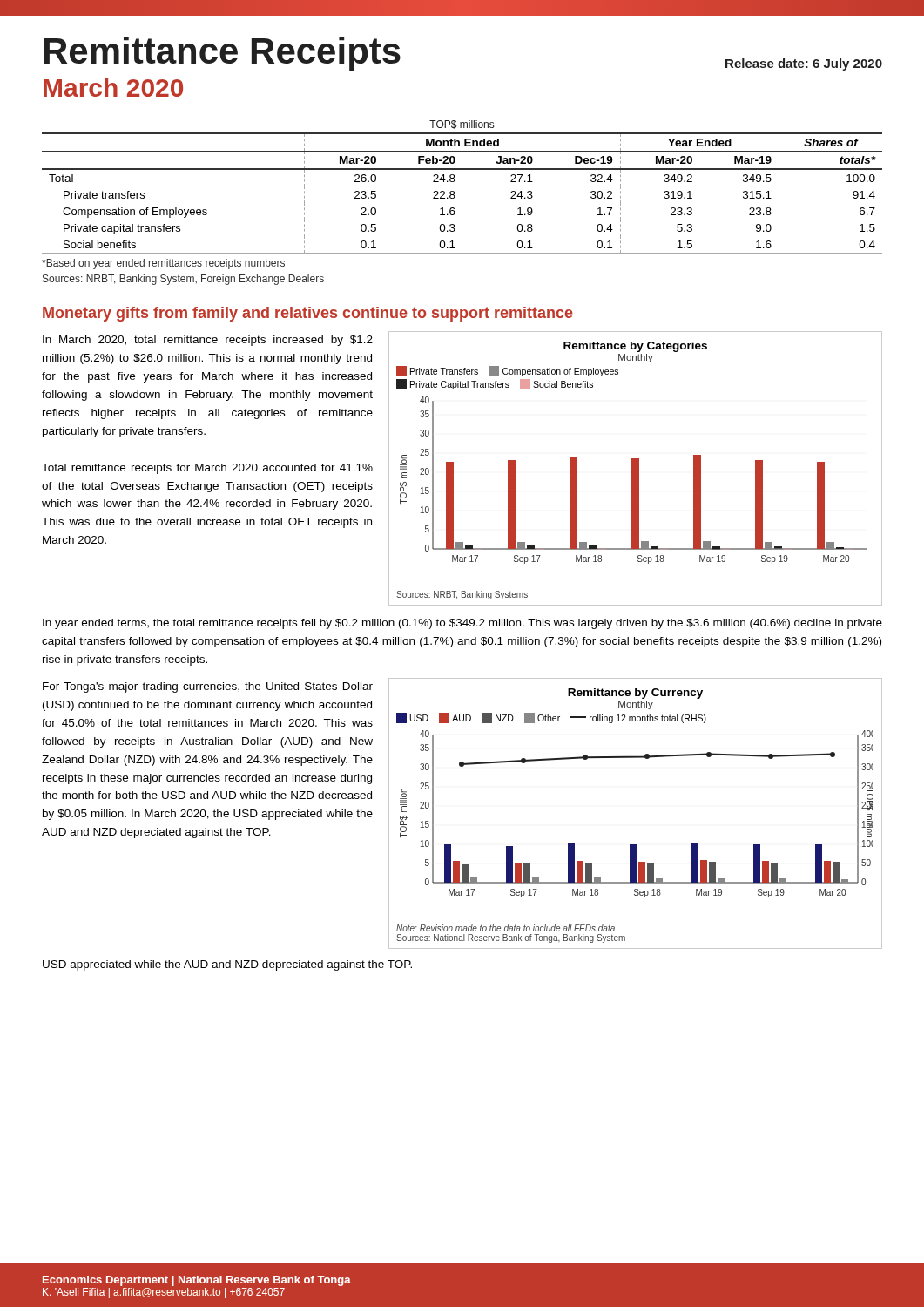924x1307 pixels.
Task: Locate the region starting "Release date: 6 July 2020"
Action: (803, 63)
